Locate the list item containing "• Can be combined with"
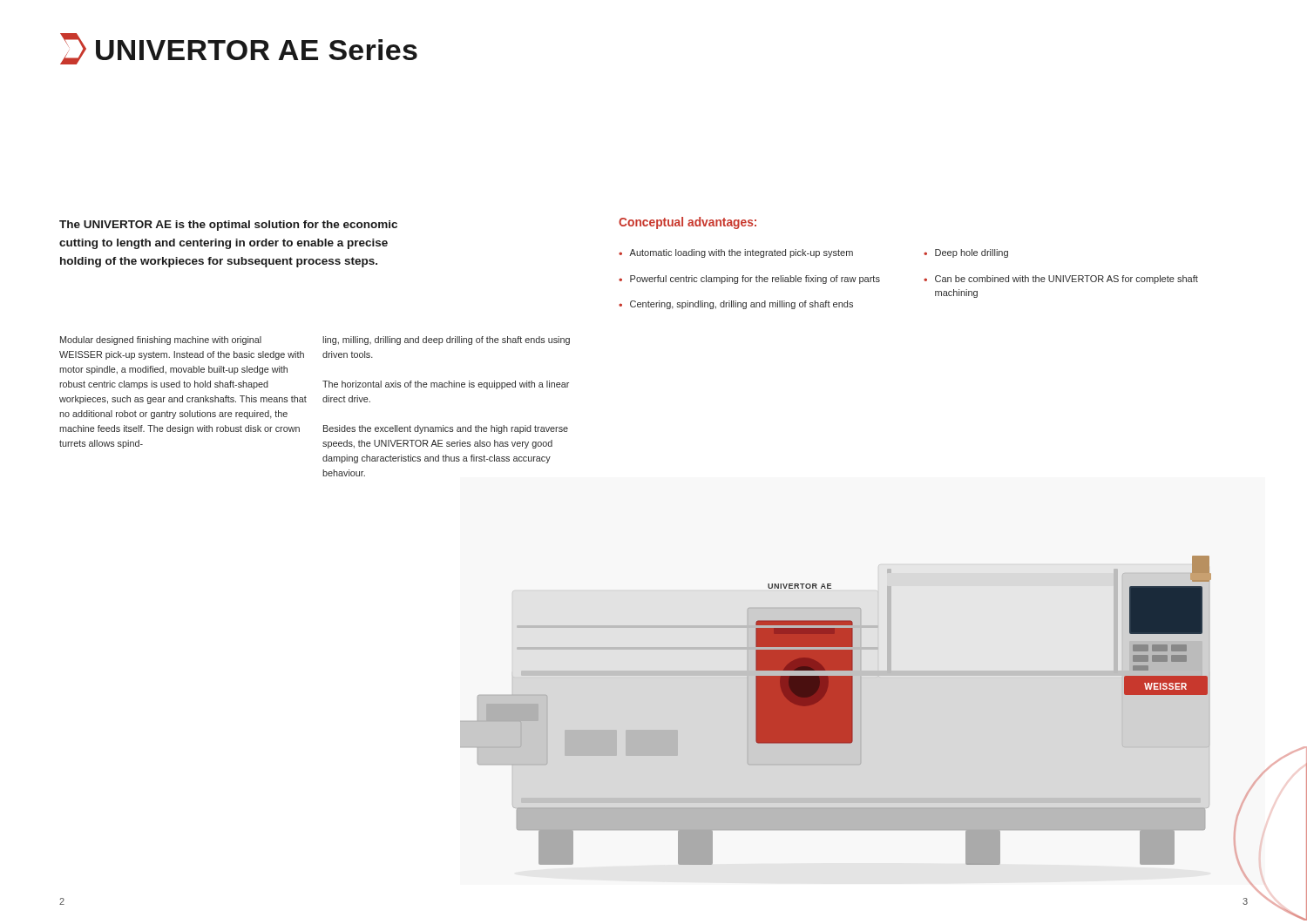 pos(1063,286)
